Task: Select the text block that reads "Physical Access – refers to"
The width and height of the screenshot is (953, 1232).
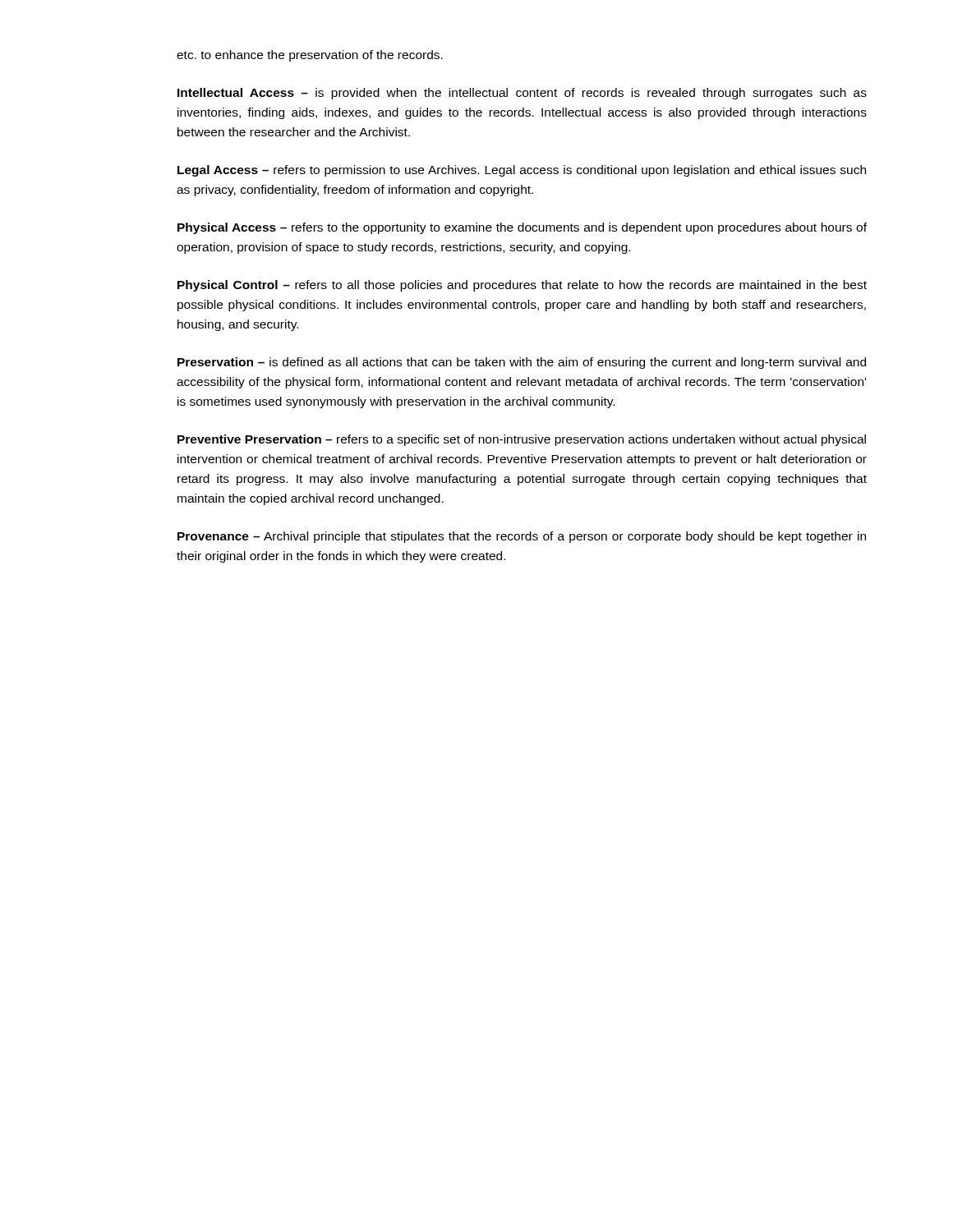Action: (522, 237)
